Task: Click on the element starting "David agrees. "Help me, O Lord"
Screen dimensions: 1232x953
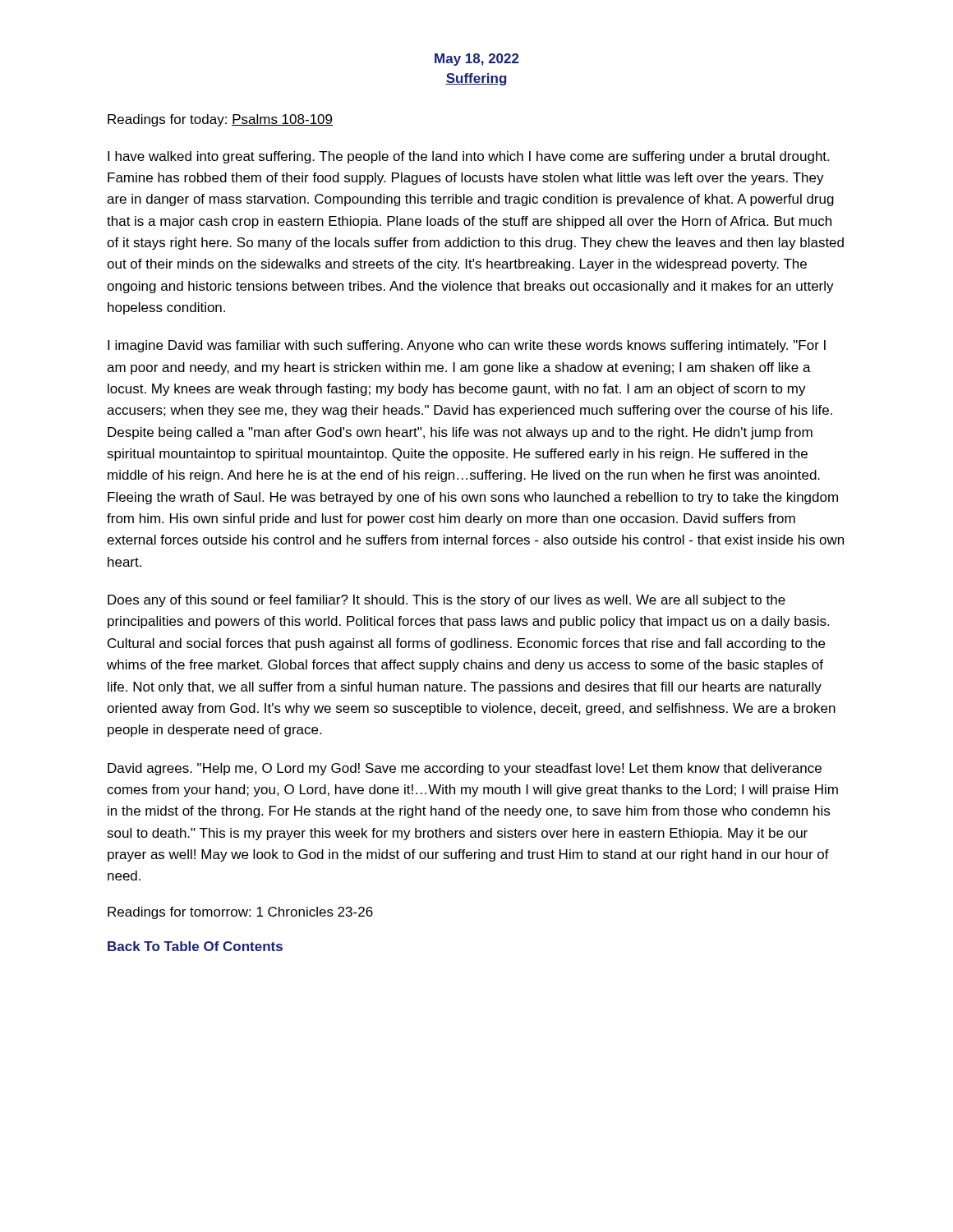Action: tap(473, 822)
